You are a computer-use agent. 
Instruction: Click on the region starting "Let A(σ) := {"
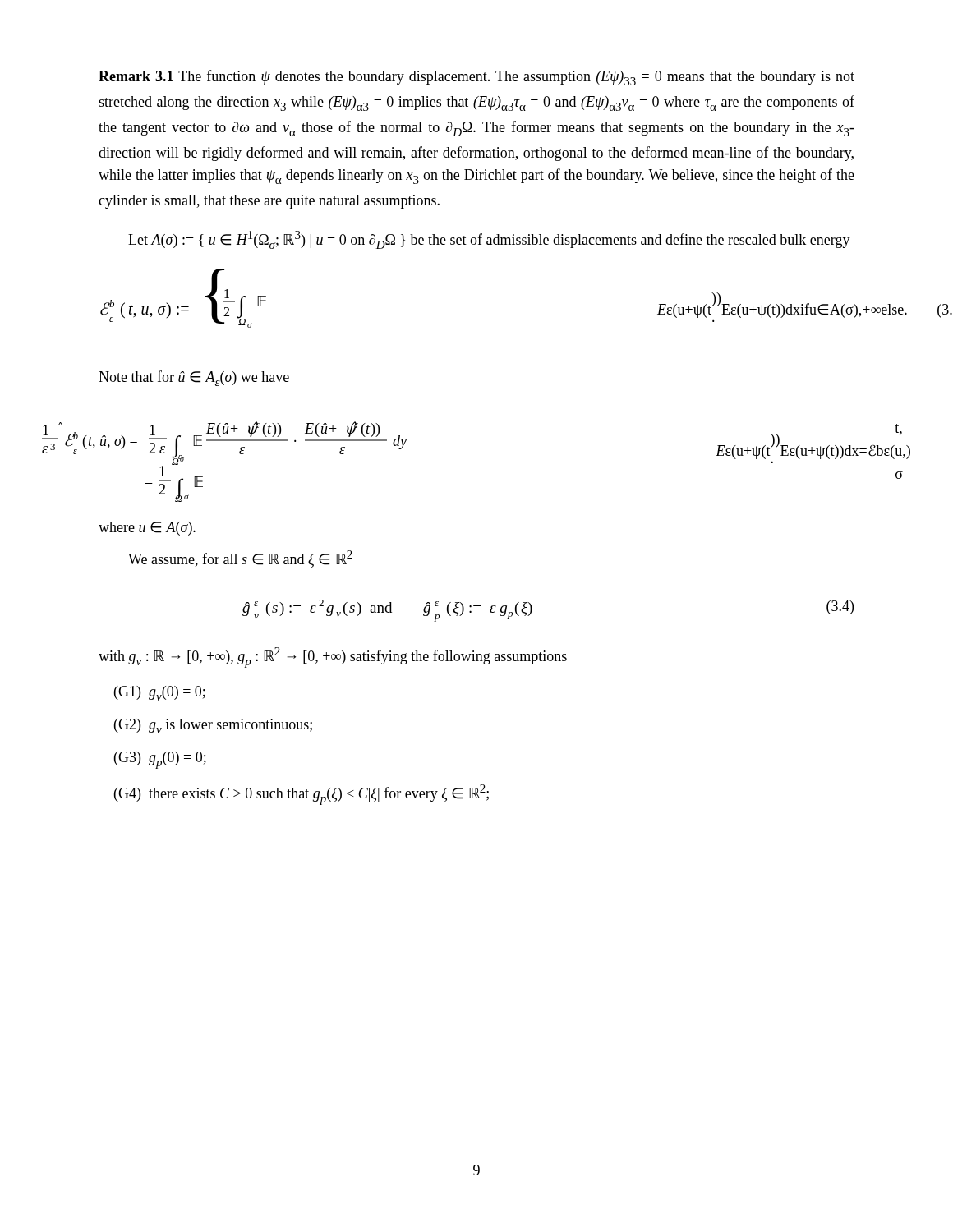[x=489, y=240]
